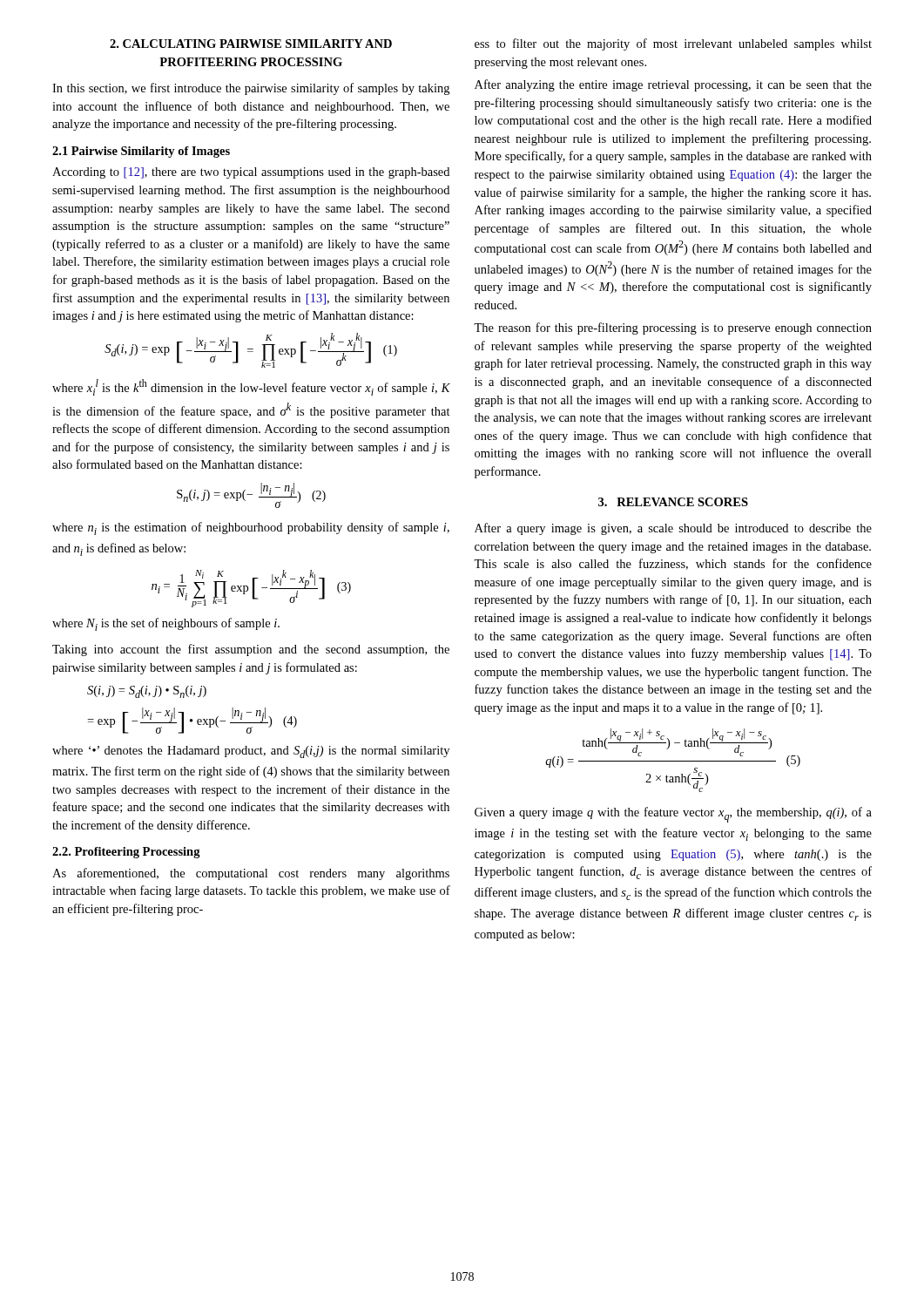Point to the passage starting "where Ni is the set of"
The width and height of the screenshot is (924, 1307).
coord(251,645)
